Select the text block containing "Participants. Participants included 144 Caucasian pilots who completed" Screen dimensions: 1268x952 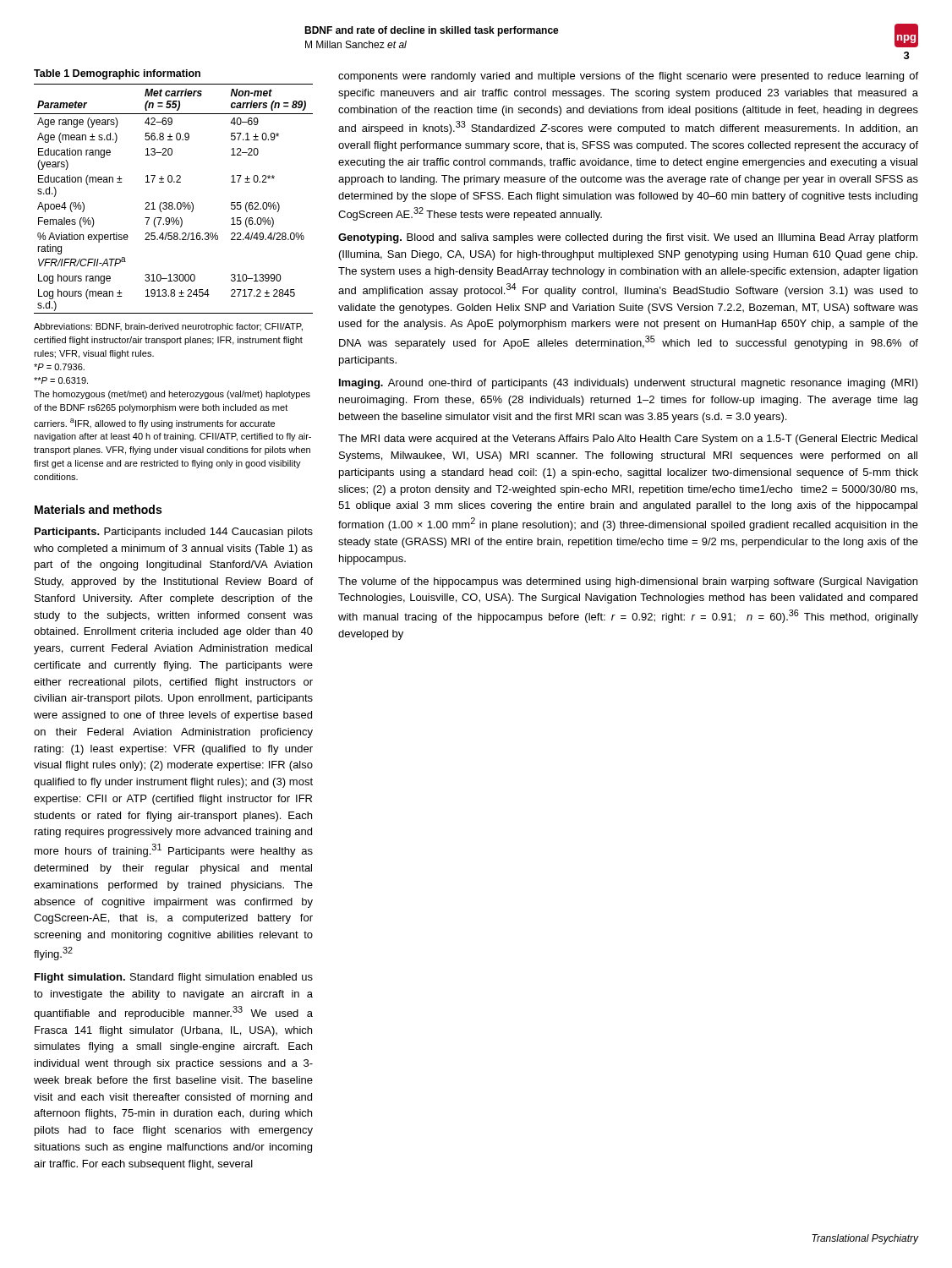pyautogui.click(x=173, y=743)
